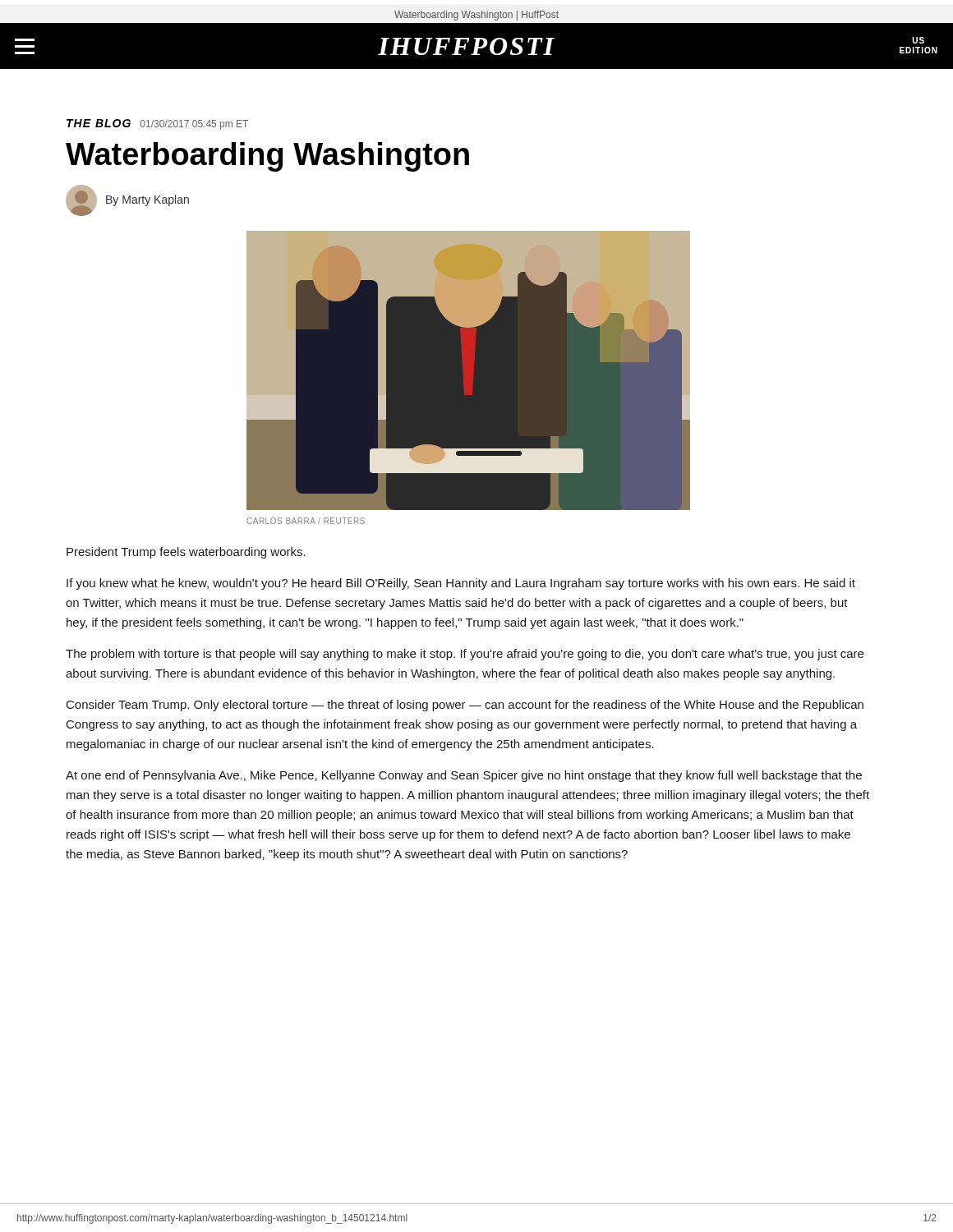Click on the caption containing "CARLOS BARRA / REUTERS"
The height and width of the screenshot is (1232, 953).
coord(306,521)
